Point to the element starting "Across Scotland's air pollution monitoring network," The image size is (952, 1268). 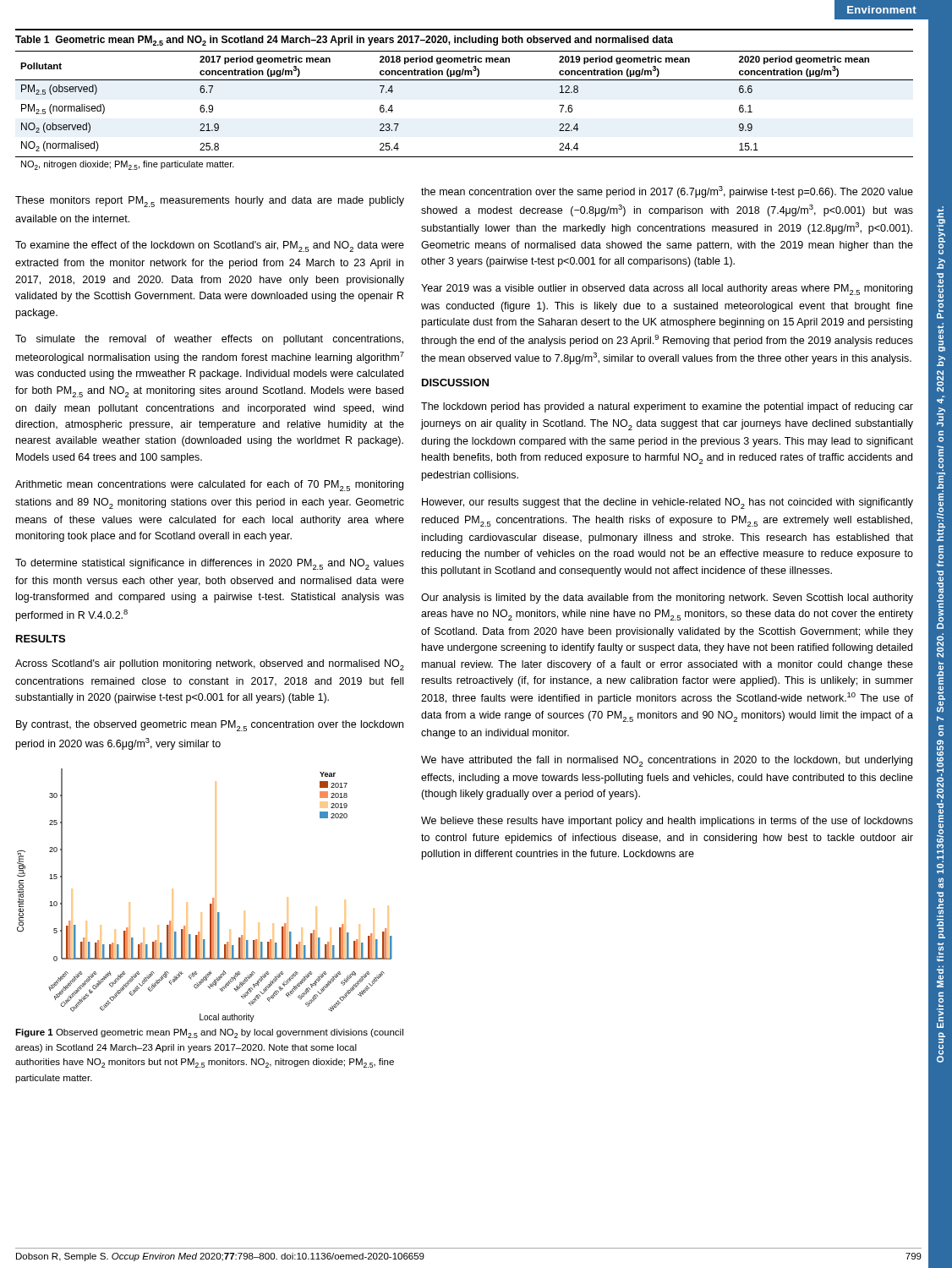click(x=210, y=681)
